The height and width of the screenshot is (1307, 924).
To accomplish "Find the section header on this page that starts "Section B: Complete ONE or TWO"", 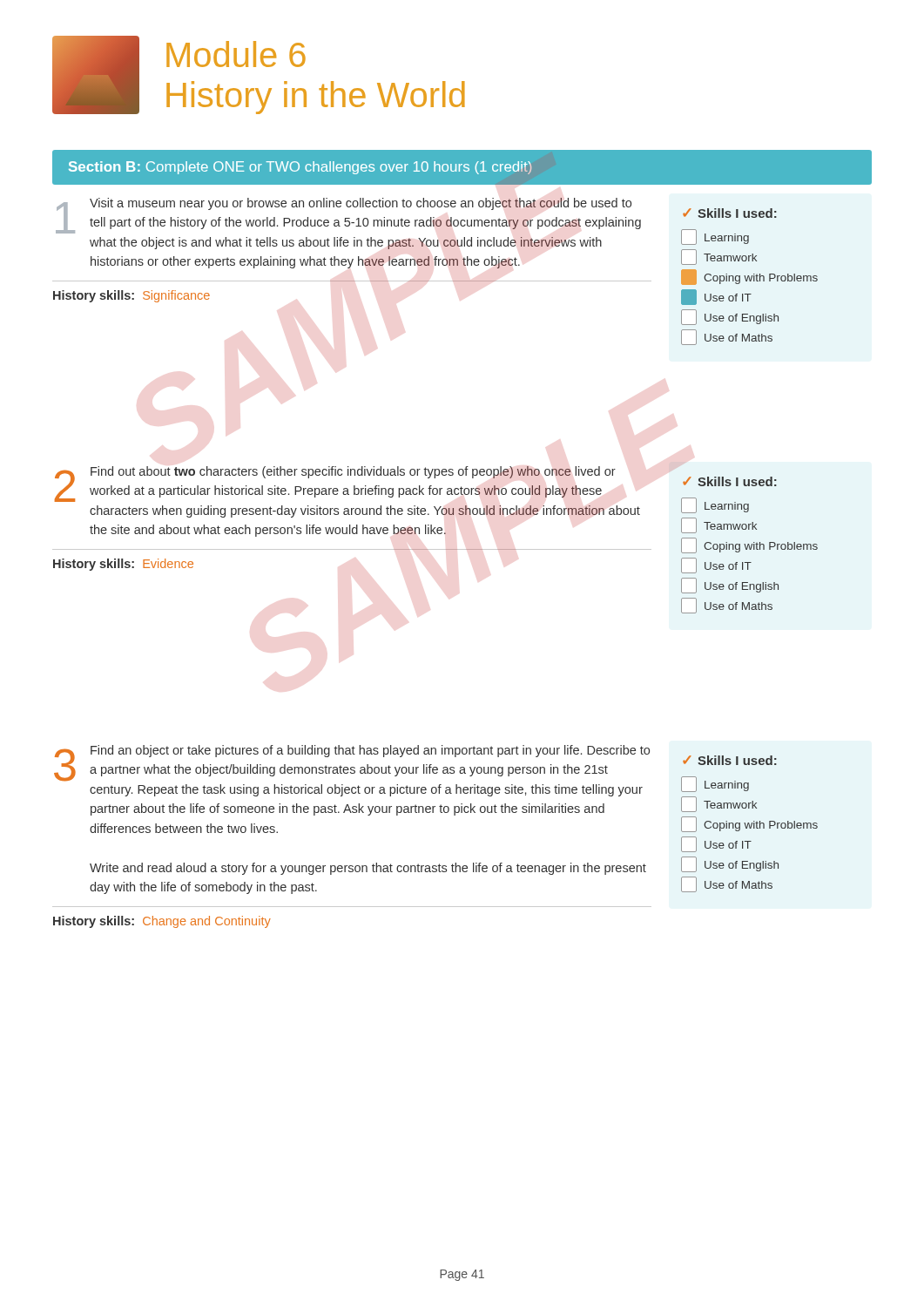I will click(x=300, y=167).
